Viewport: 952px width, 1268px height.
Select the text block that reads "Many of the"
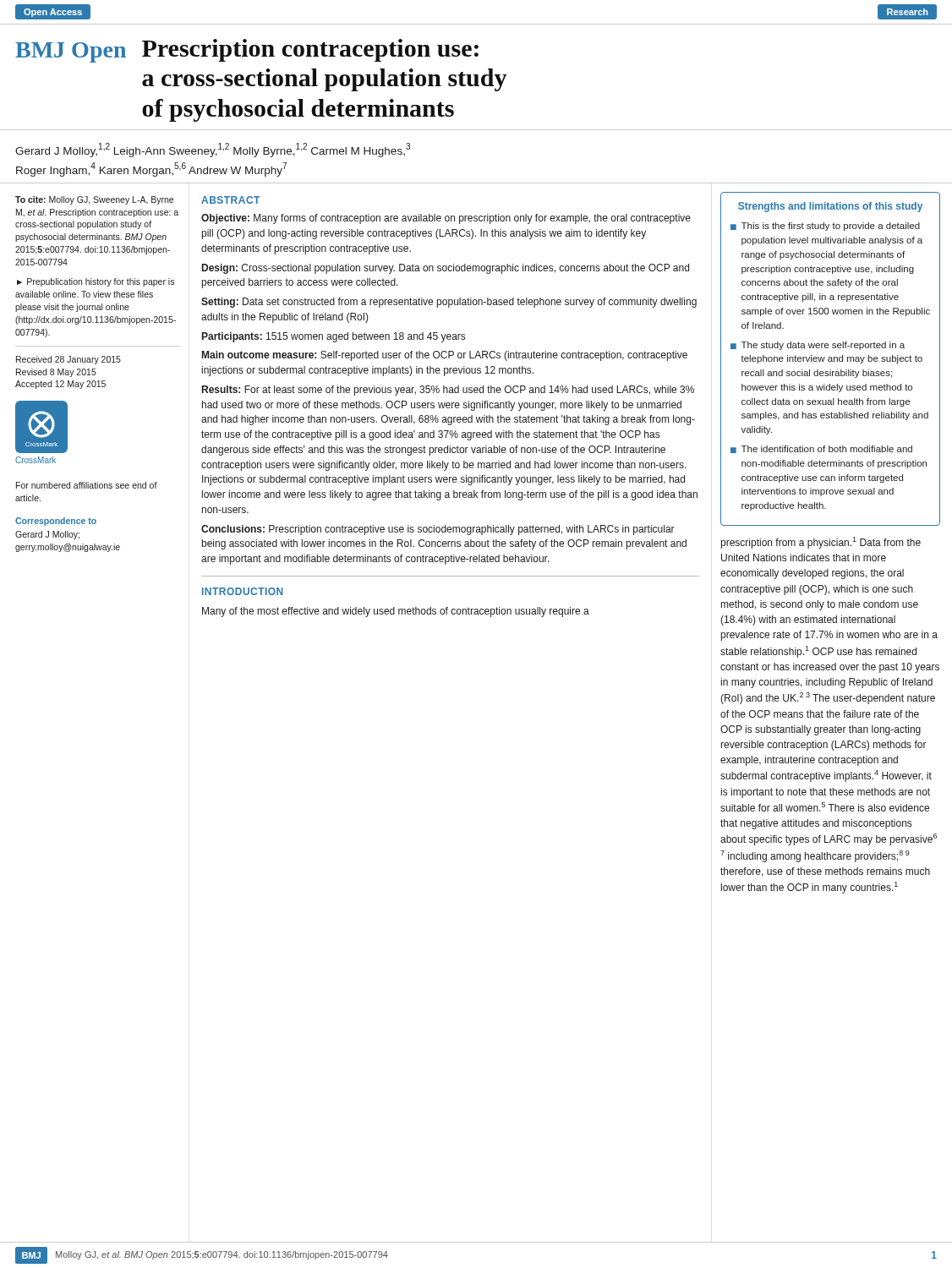pyautogui.click(x=395, y=611)
